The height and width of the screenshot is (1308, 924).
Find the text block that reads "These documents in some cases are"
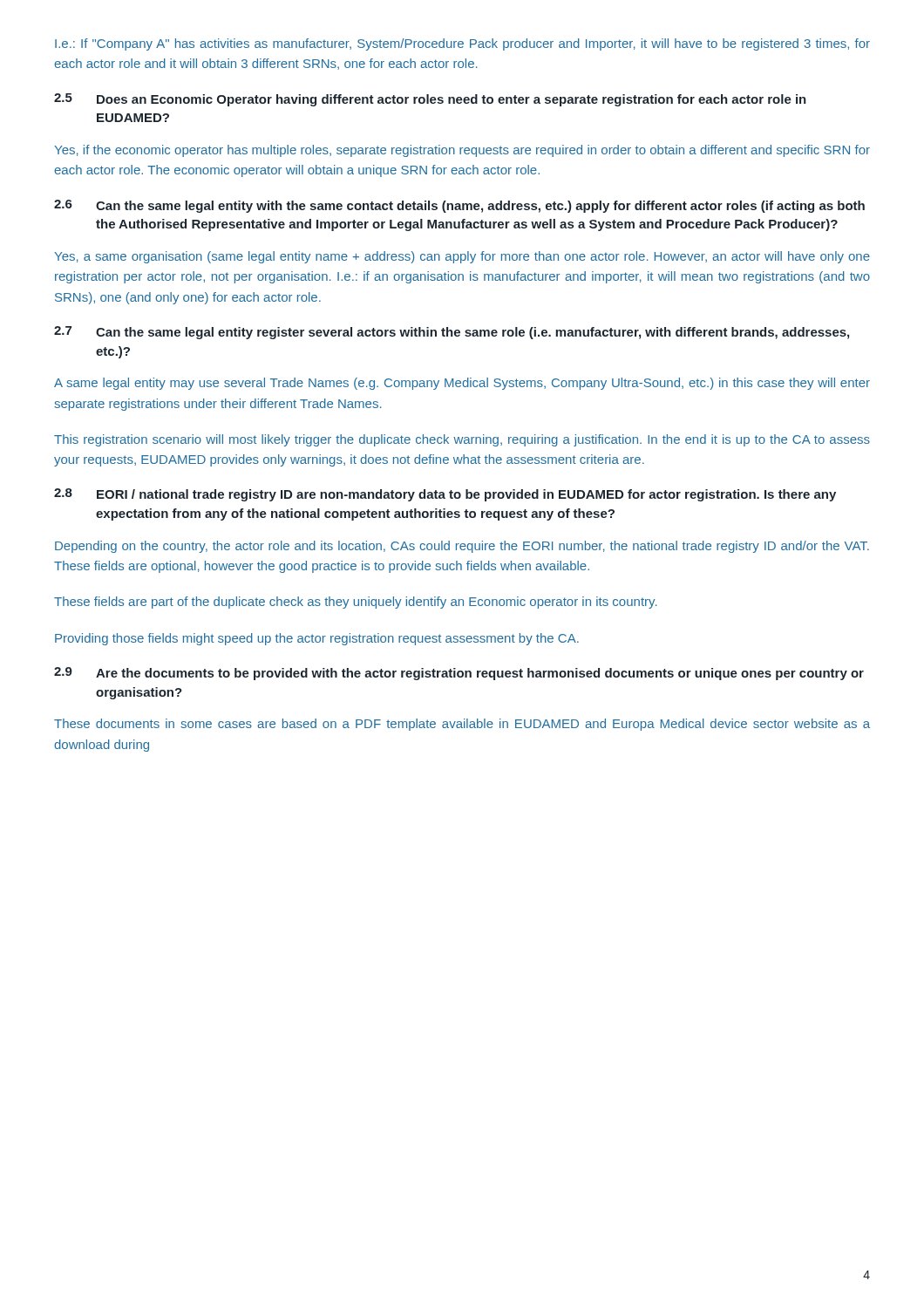462,734
